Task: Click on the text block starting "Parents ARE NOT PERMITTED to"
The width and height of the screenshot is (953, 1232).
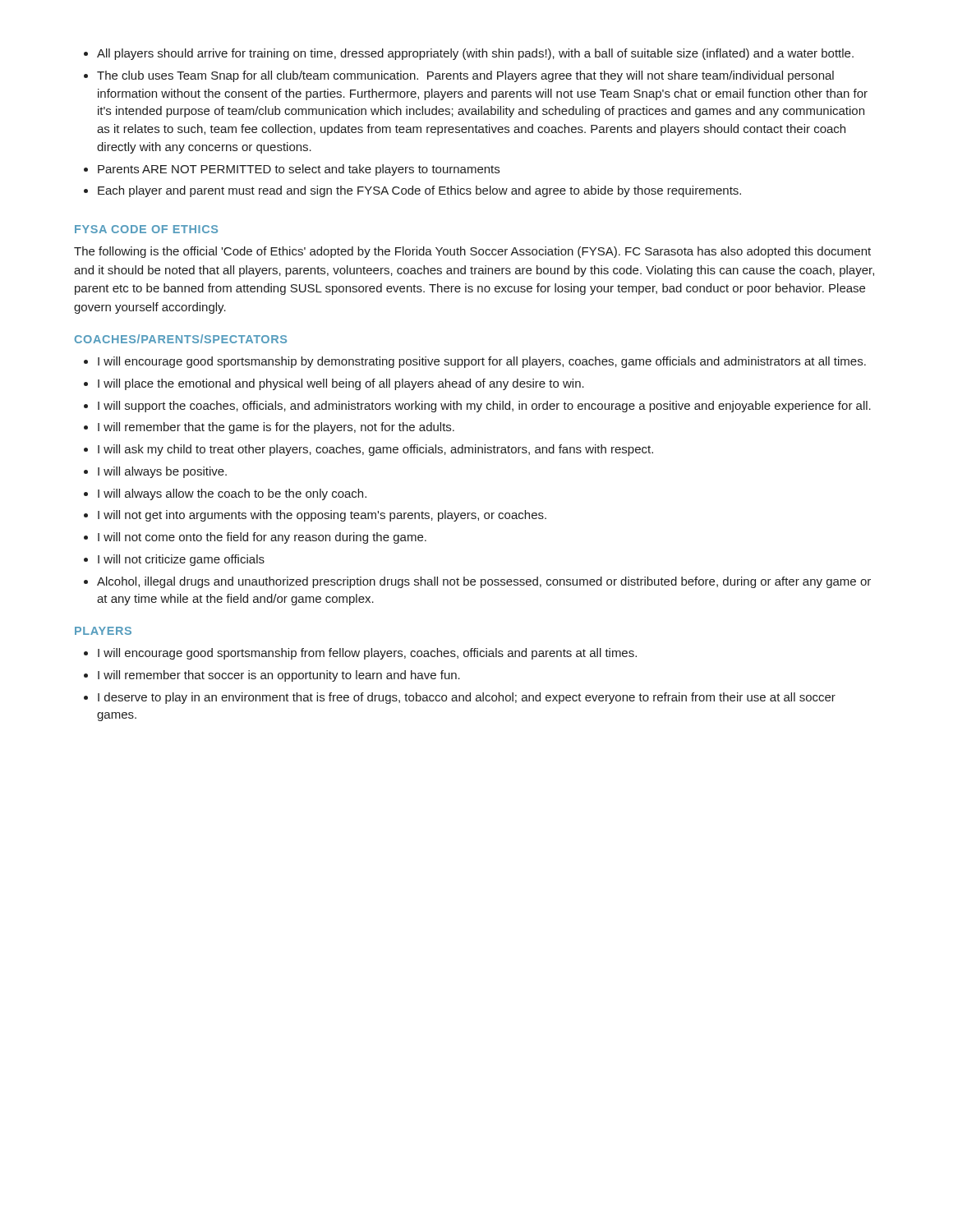Action: pos(488,169)
